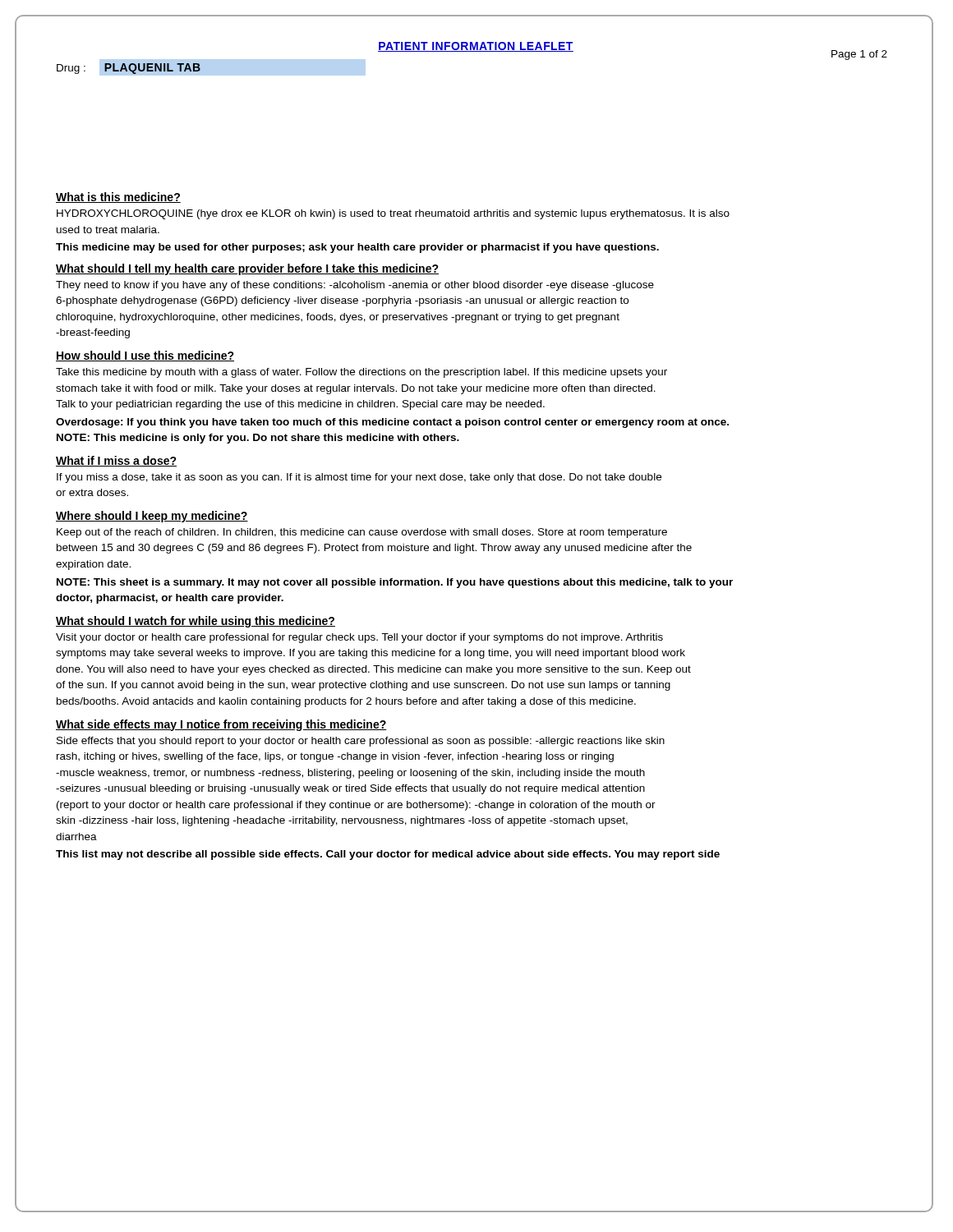Locate the block of text that opens with "Keep out of the reach"
The image size is (953, 1232).
pyautogui.click(x=374, y=548)
